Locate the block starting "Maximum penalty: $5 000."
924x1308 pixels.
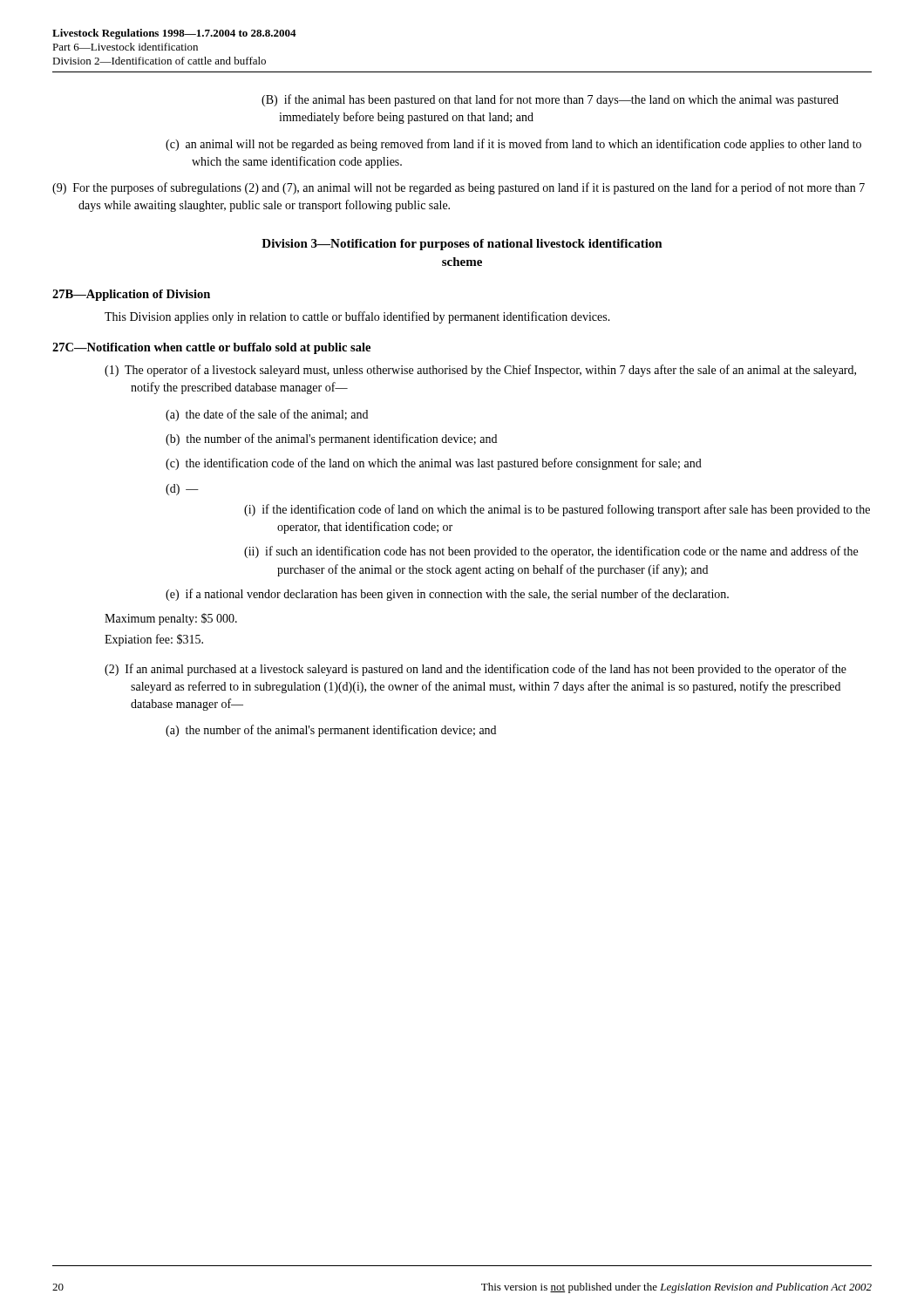click(171, 619)
